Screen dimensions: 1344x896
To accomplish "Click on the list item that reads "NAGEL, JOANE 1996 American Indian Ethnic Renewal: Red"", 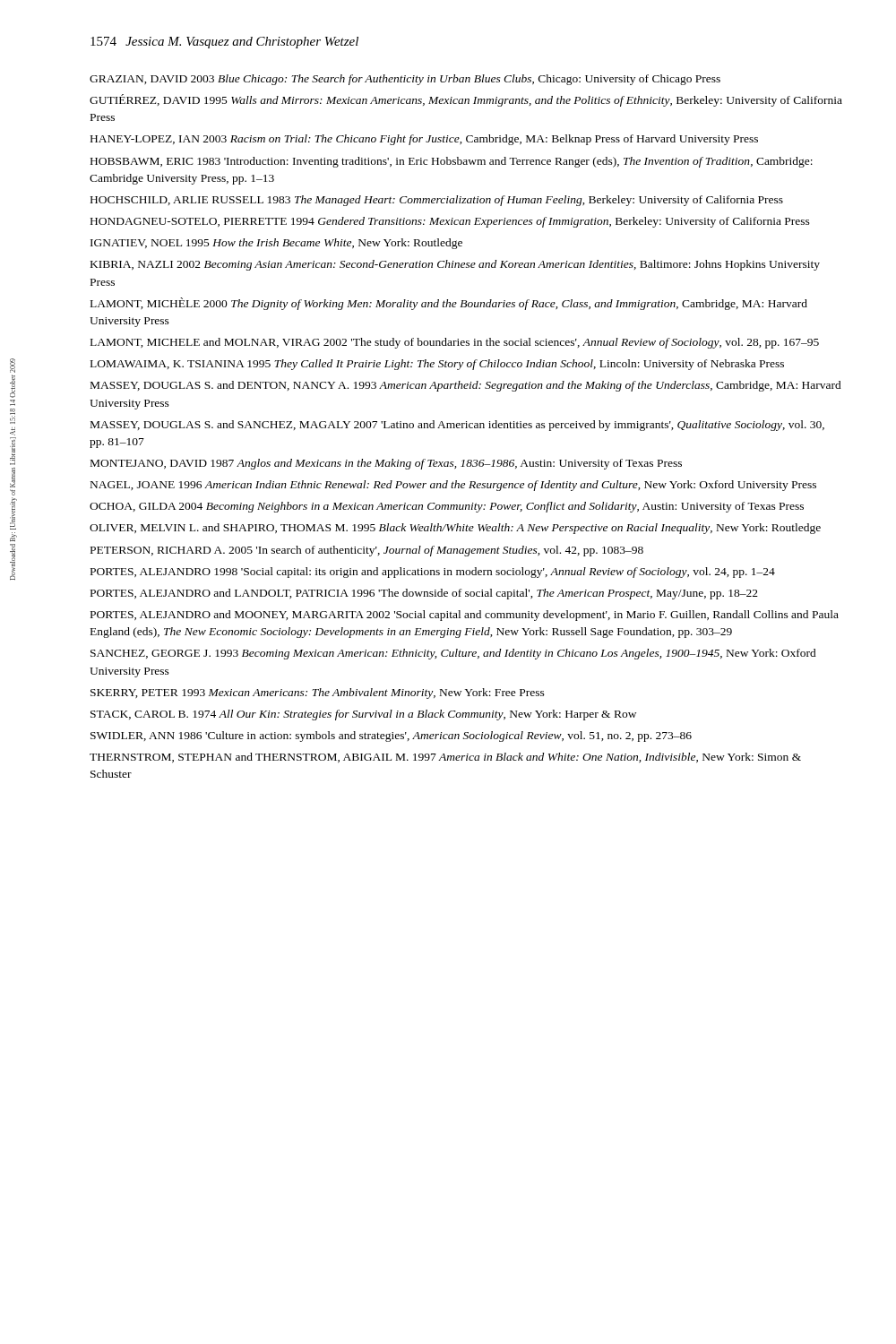I will [x=453, y=484].
